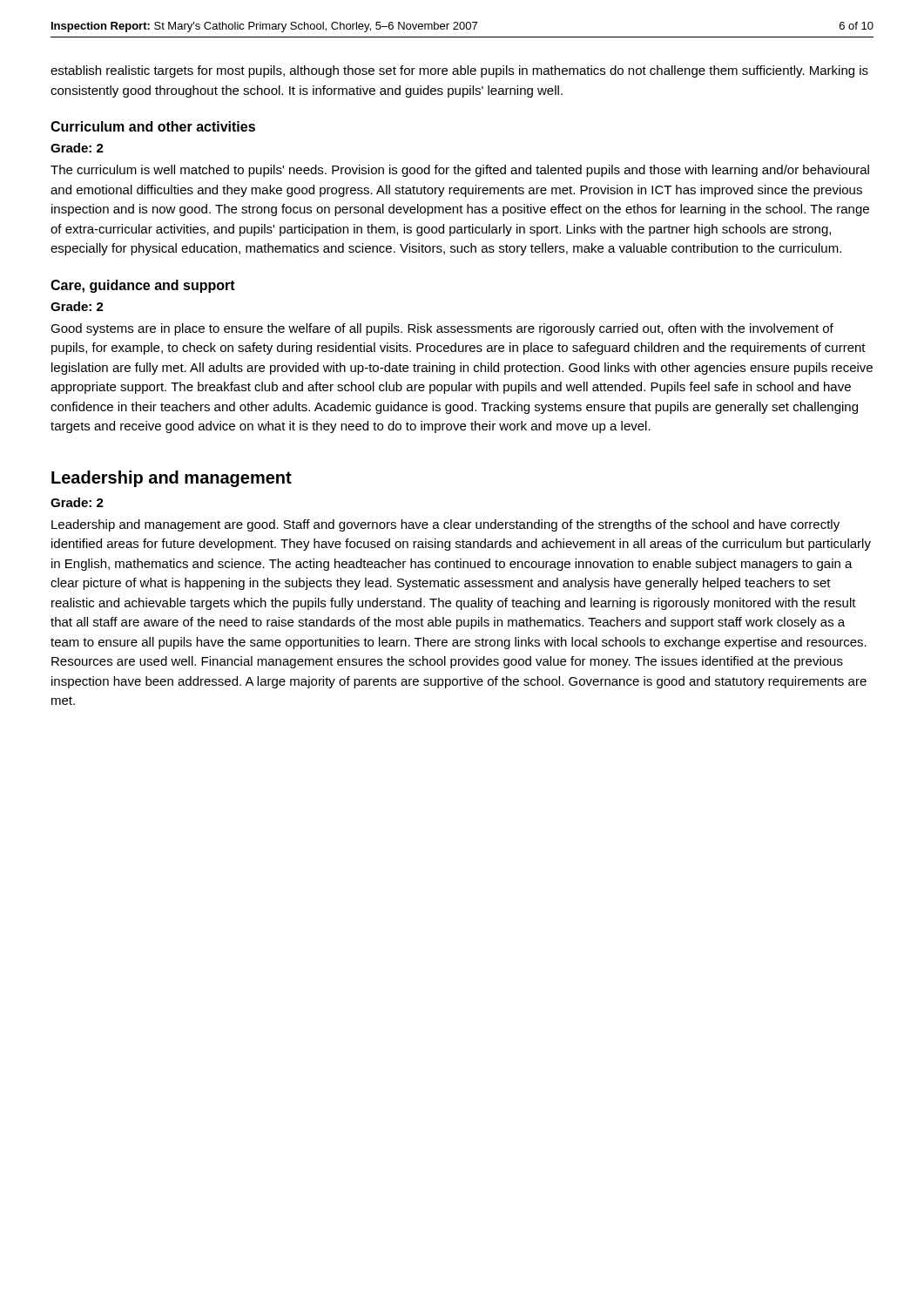Click on the section header containing "Curriculum and other"

(x=153, y=127)
